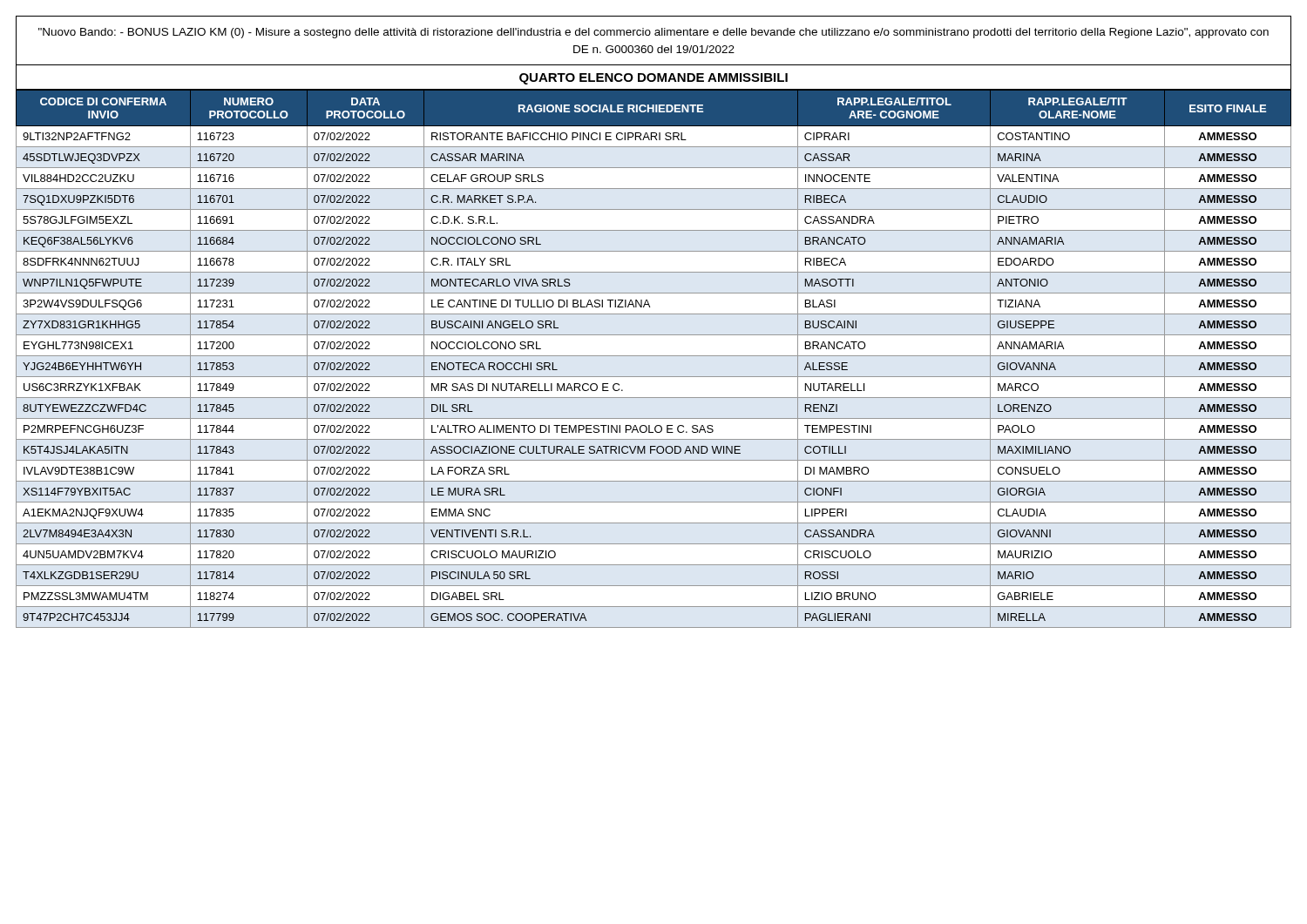Click on the table containing "RAPP.LEGALE/TIT OLARE-NOME"
Viewport: 1307px width, 924px height.
pos(654,359)
